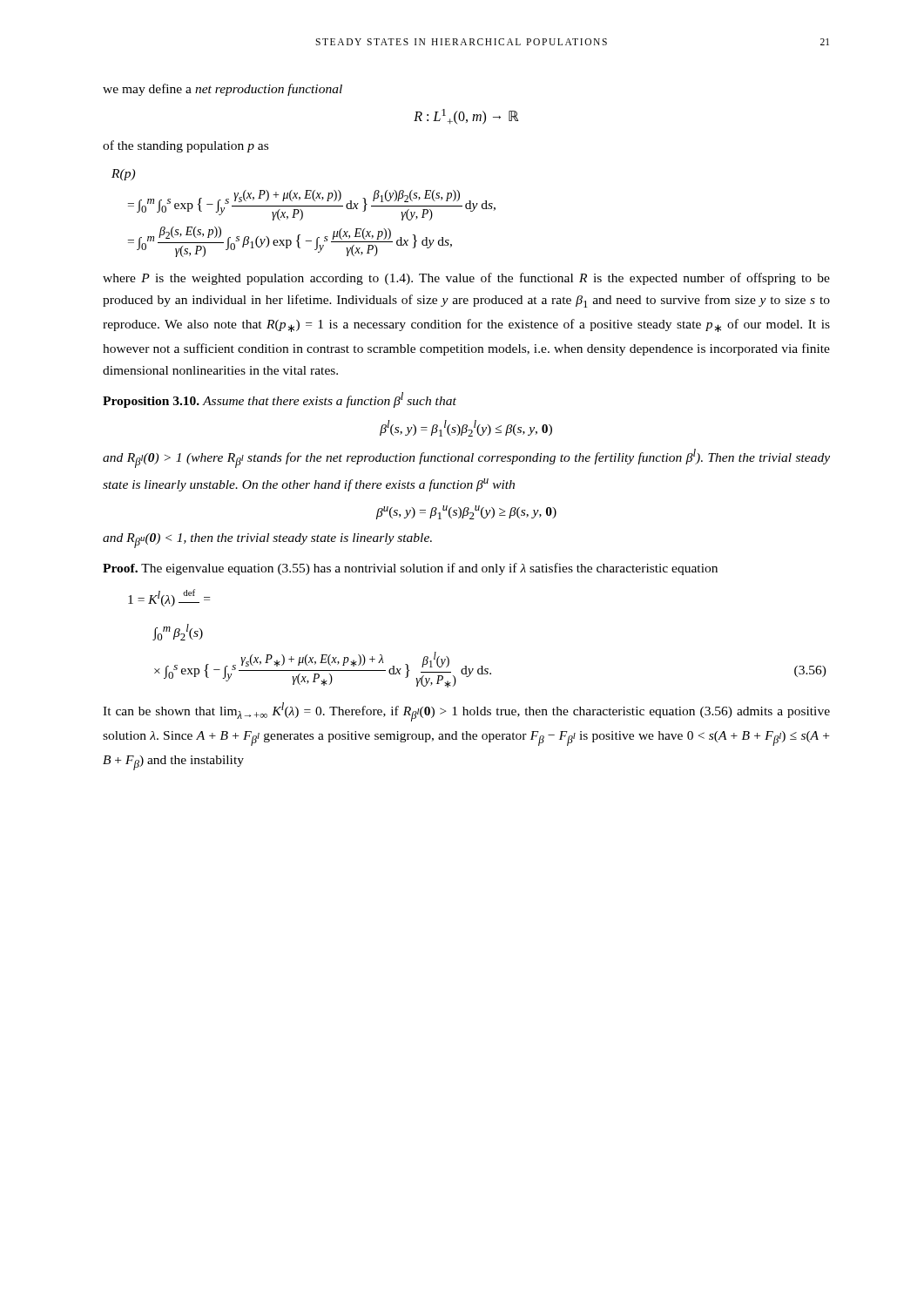Click on the block starting "βl(s, y) = β1l(s)β2l(y) ≤ β(s, y,"
Viewport: 924px width, 1307px height.
466,429
